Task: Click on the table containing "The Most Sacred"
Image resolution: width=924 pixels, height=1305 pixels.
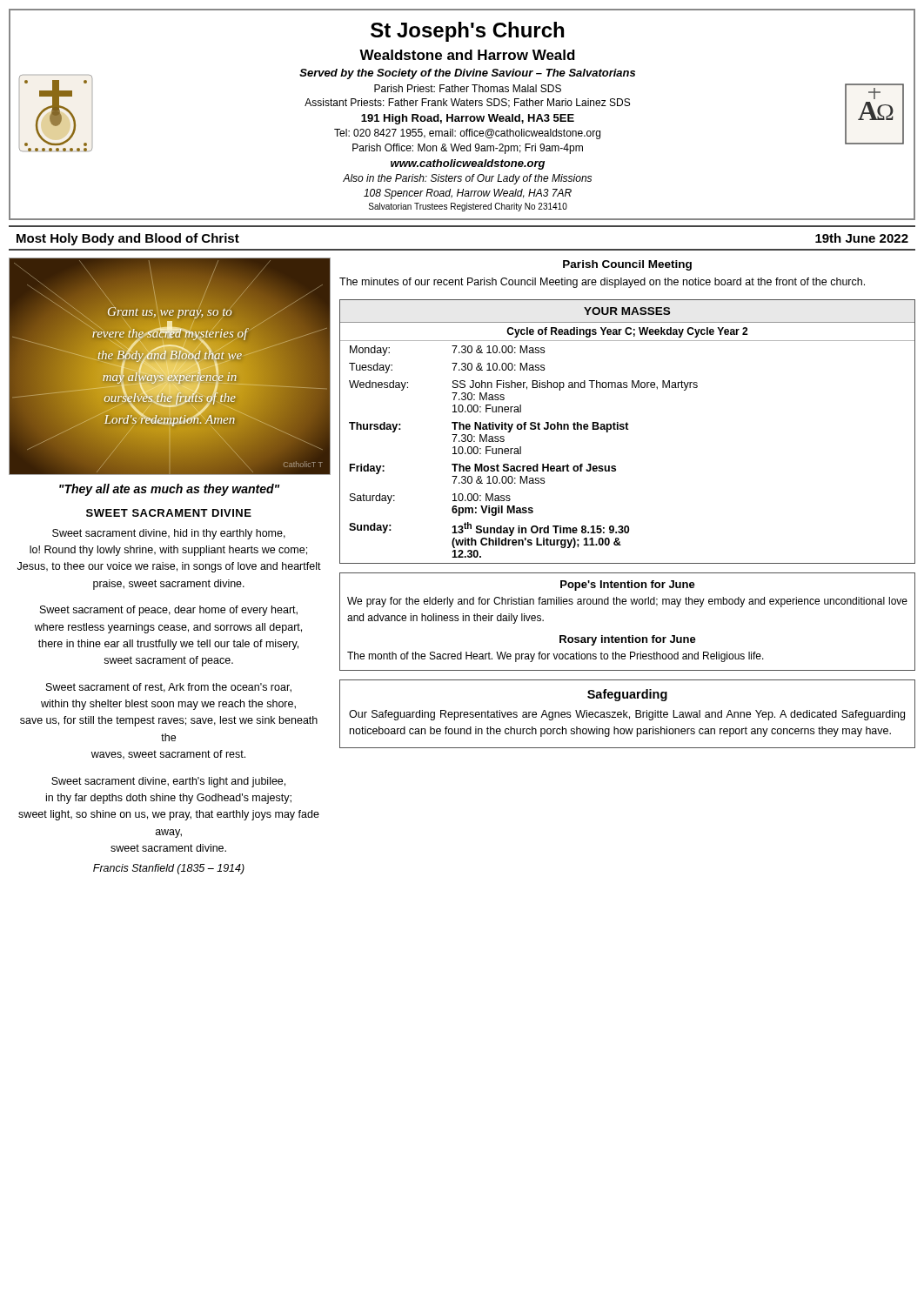Action: click(x=627, y=432)
